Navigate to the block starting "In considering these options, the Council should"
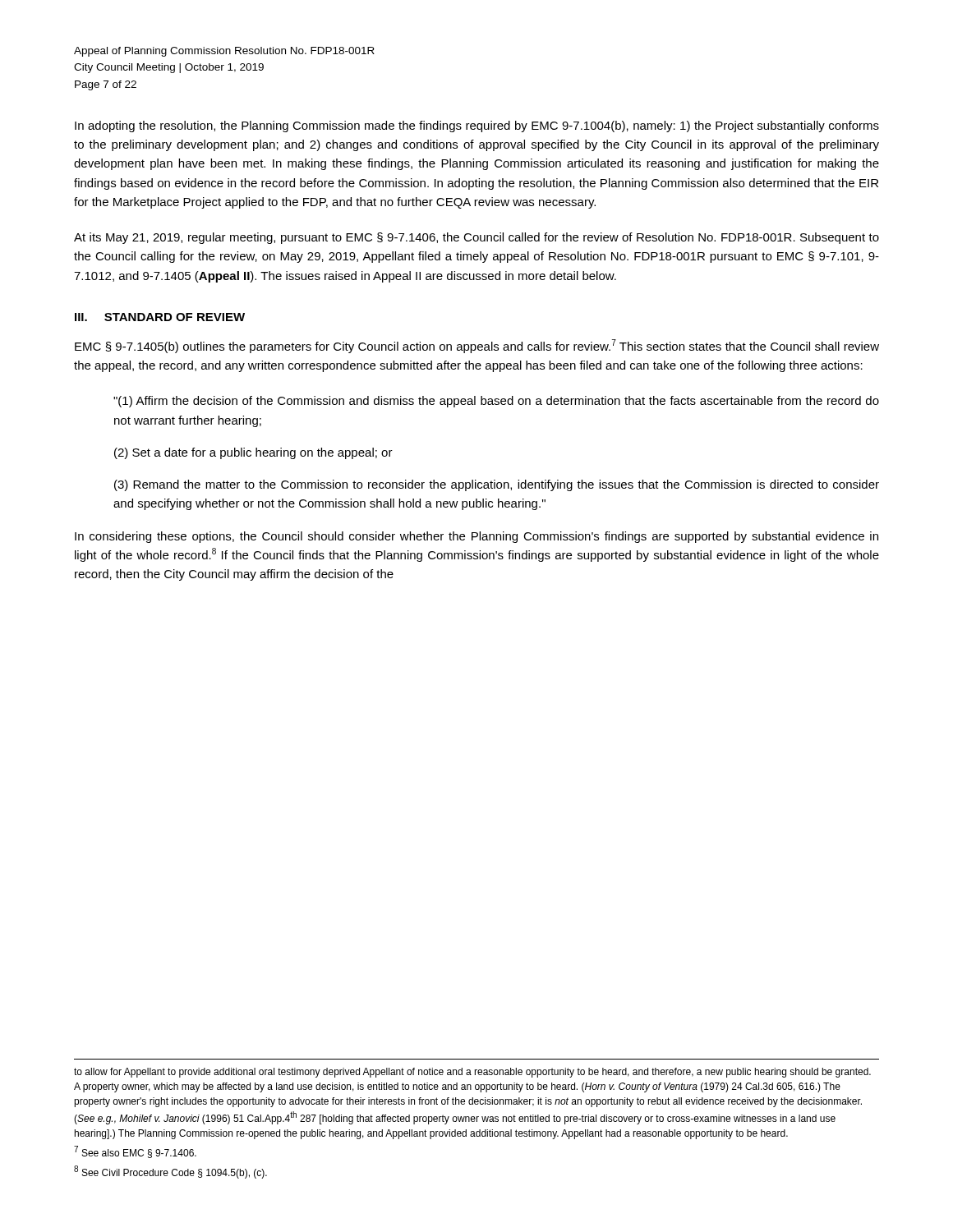 (476, 555)
